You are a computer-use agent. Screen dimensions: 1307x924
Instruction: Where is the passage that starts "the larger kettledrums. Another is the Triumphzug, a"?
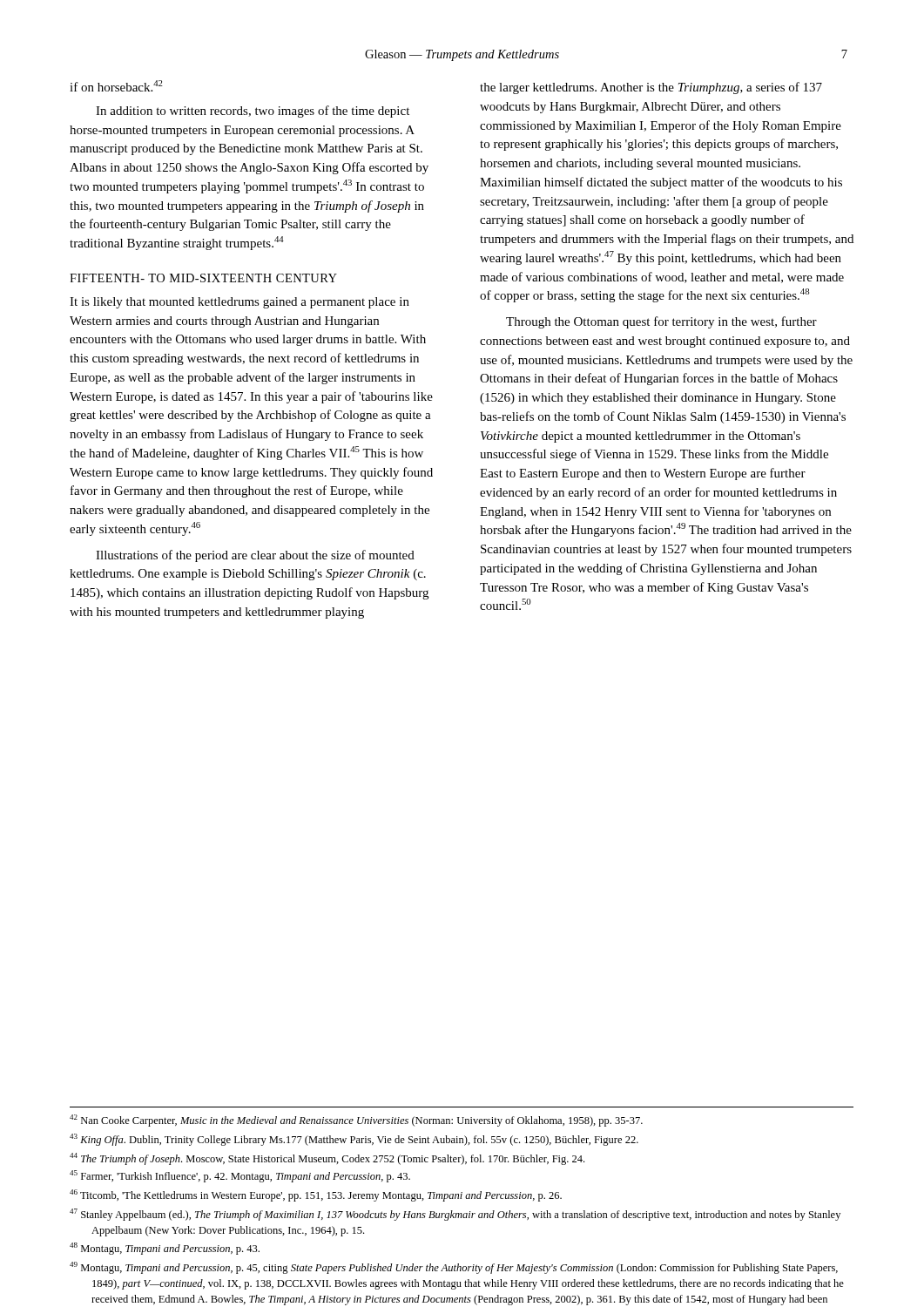coord(667,192)
